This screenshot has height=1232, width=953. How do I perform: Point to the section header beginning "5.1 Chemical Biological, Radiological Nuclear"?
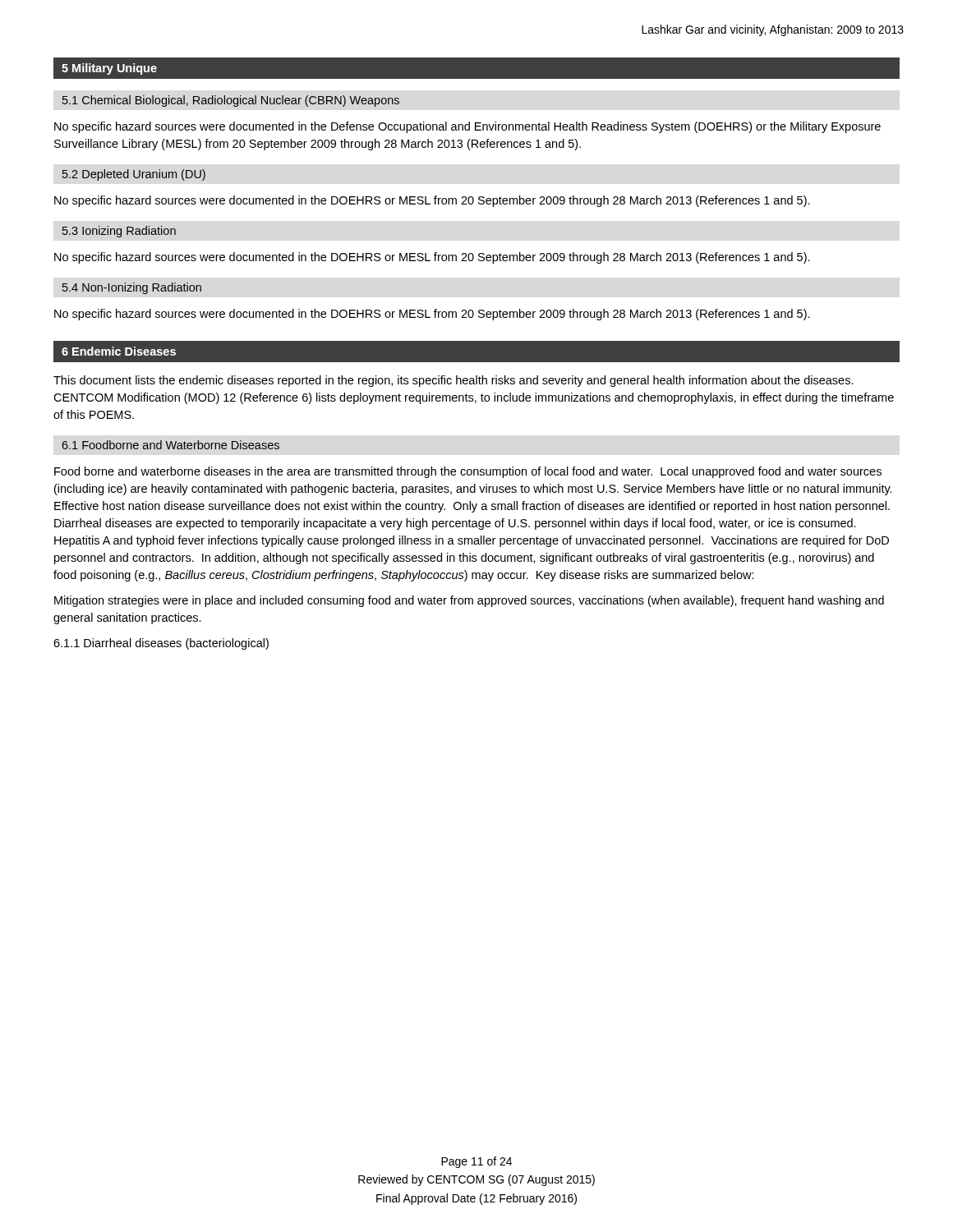point(231,100)
